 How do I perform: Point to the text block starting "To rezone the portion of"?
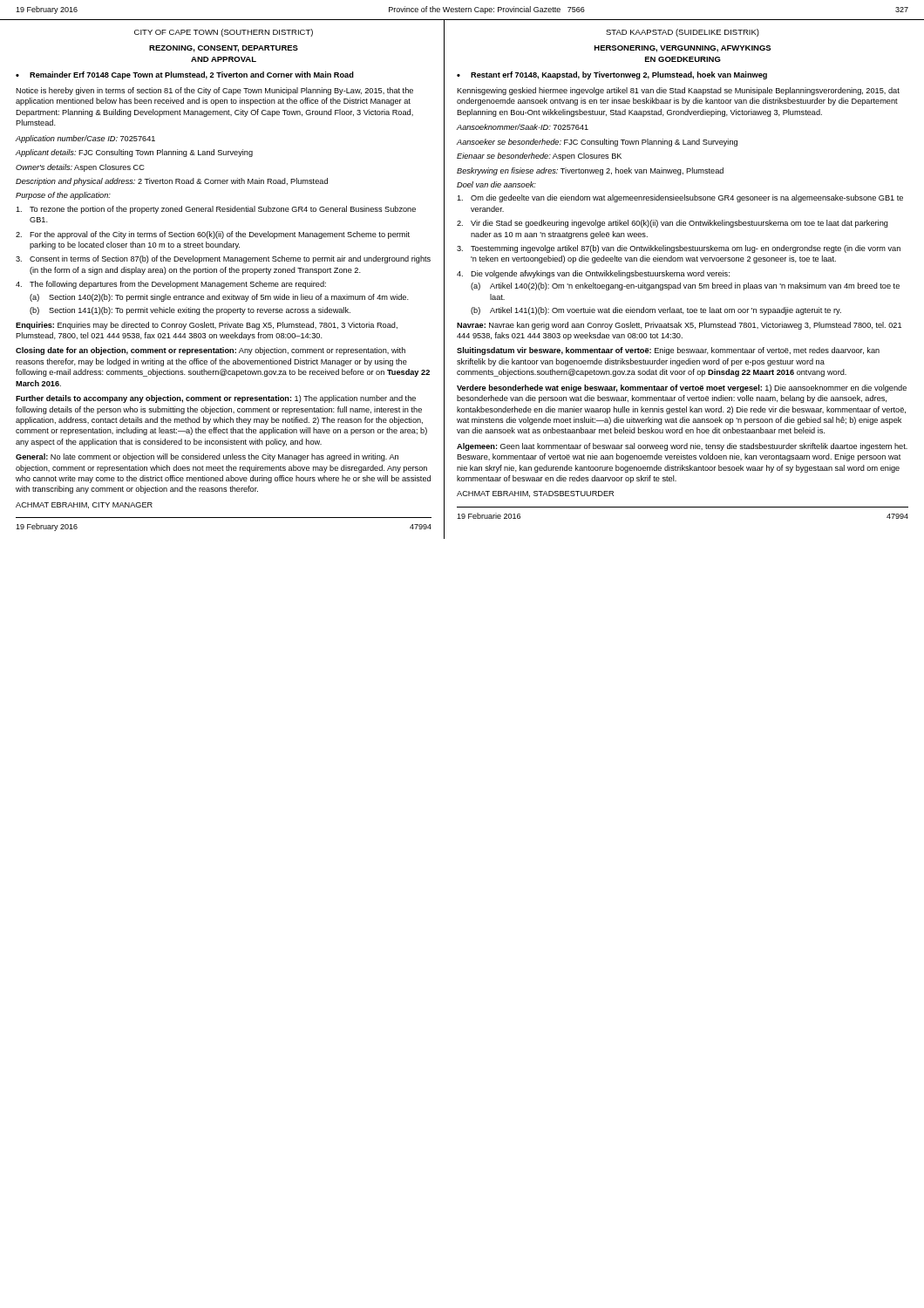pyautogui.click(x=224, y=215)
